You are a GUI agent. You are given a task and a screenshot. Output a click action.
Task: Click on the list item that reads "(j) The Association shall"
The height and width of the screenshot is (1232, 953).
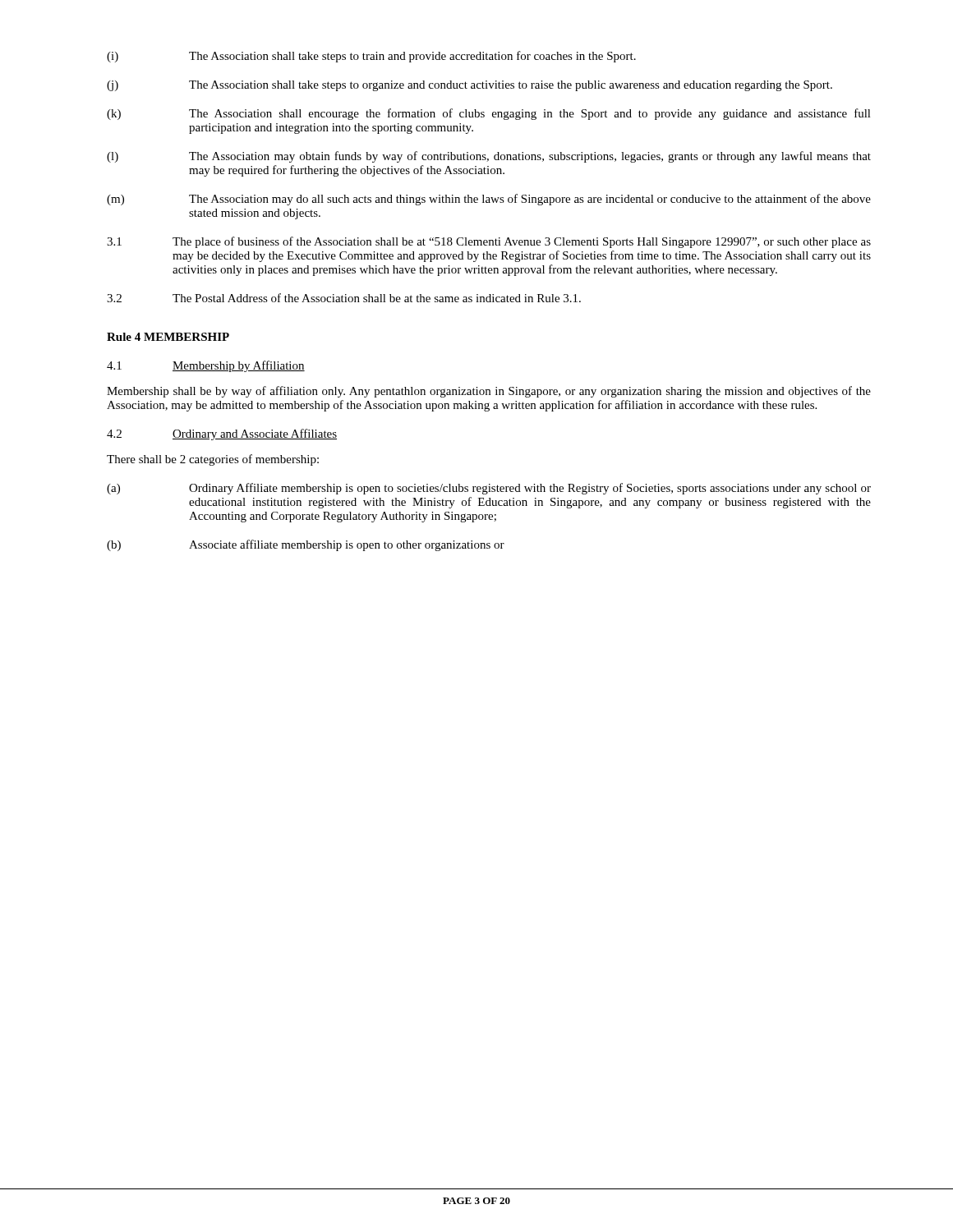tap(489, 85)
